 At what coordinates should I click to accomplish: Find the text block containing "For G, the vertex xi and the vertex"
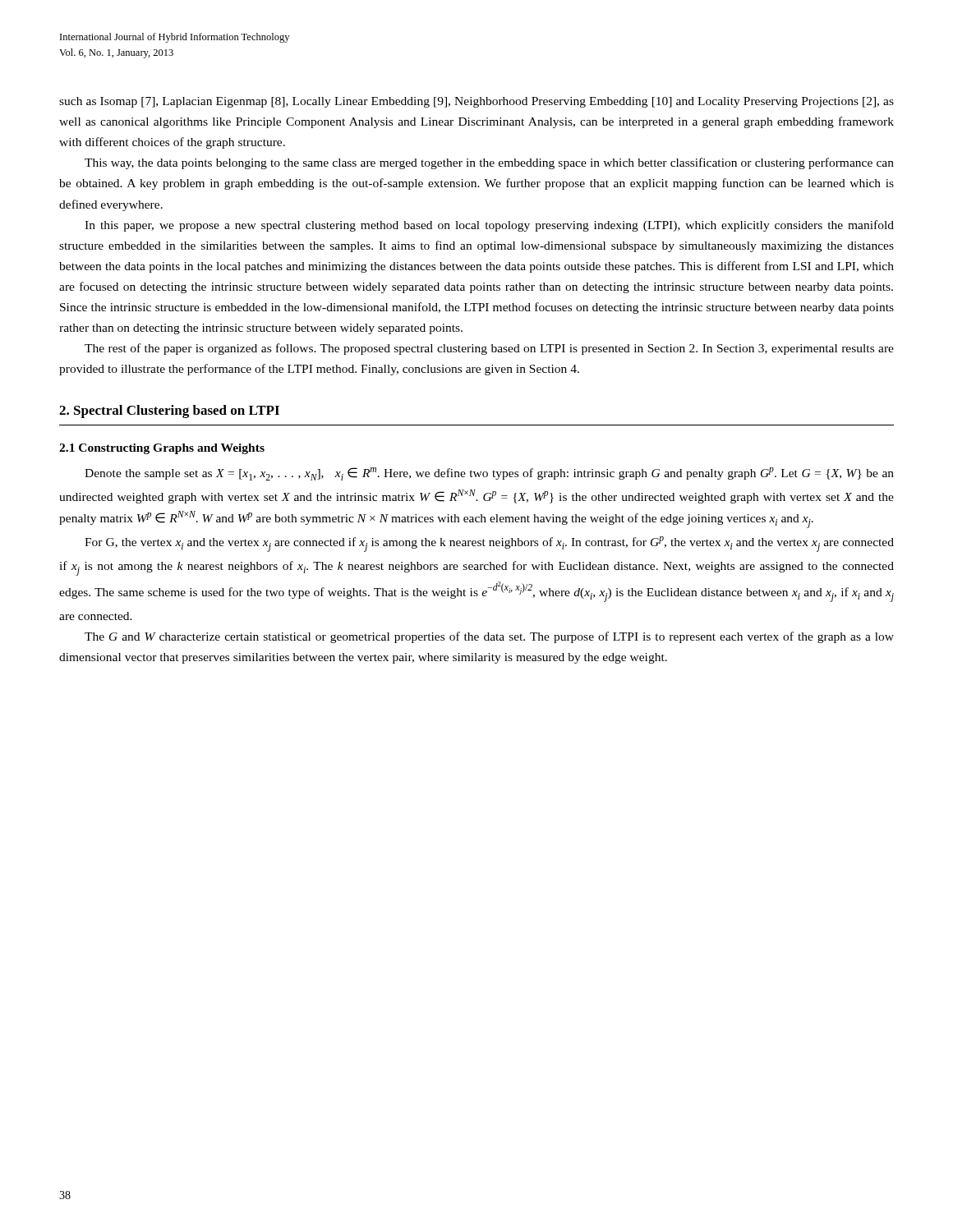pos(476,578)
